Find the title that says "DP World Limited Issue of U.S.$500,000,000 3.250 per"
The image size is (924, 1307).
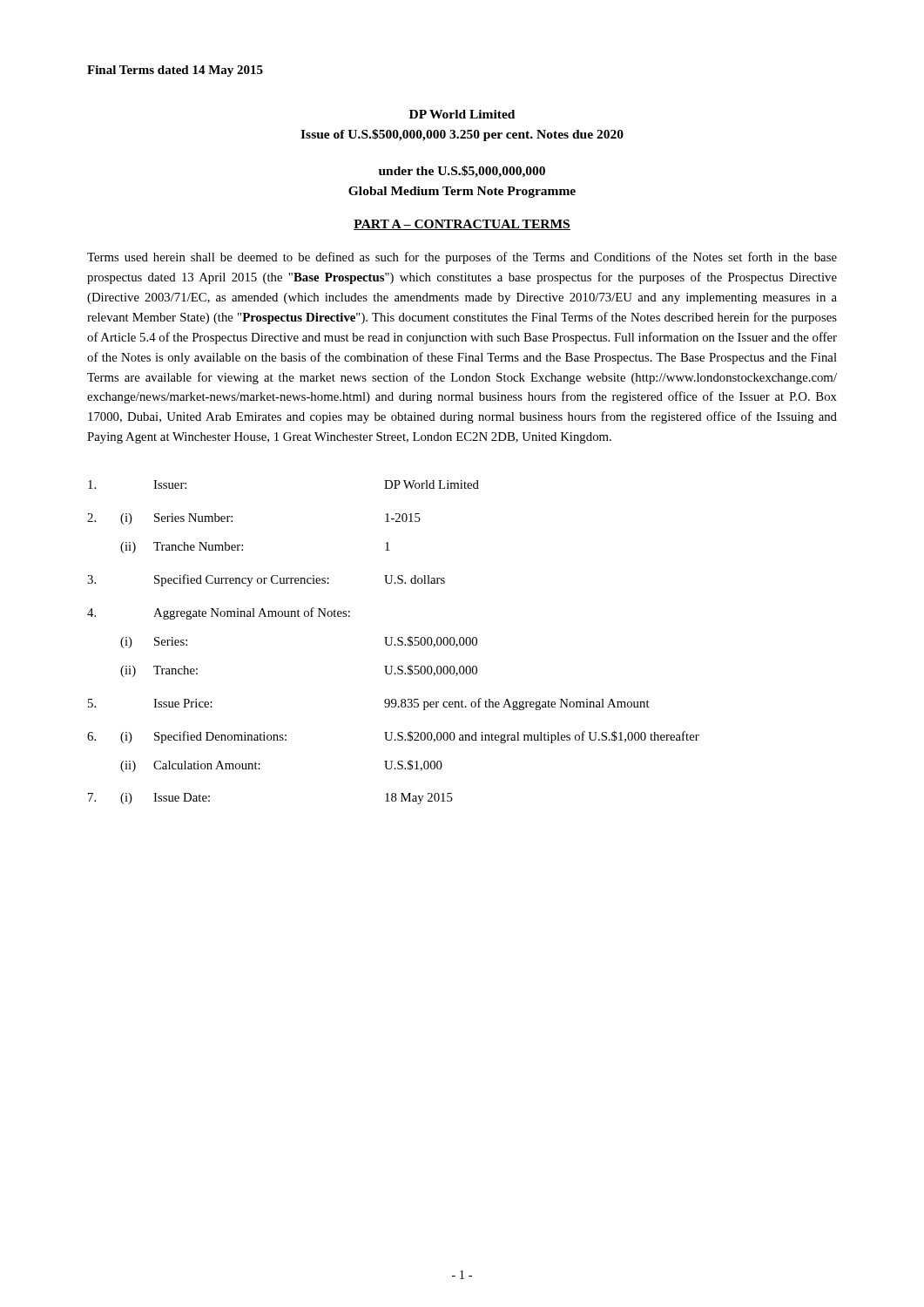(462, 124)
